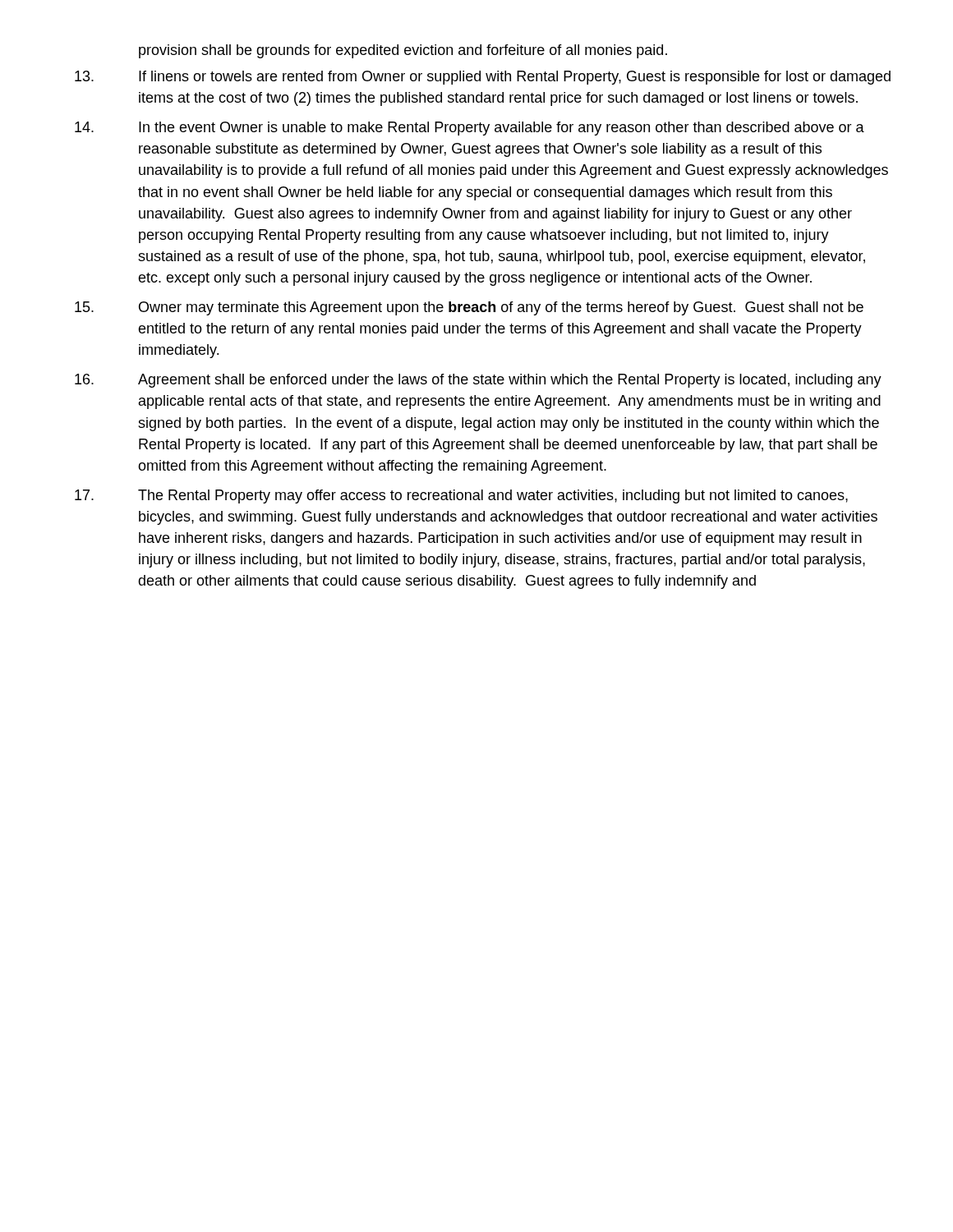Click the passage that begins "16. Agreement shall be enforced under"

484,423
